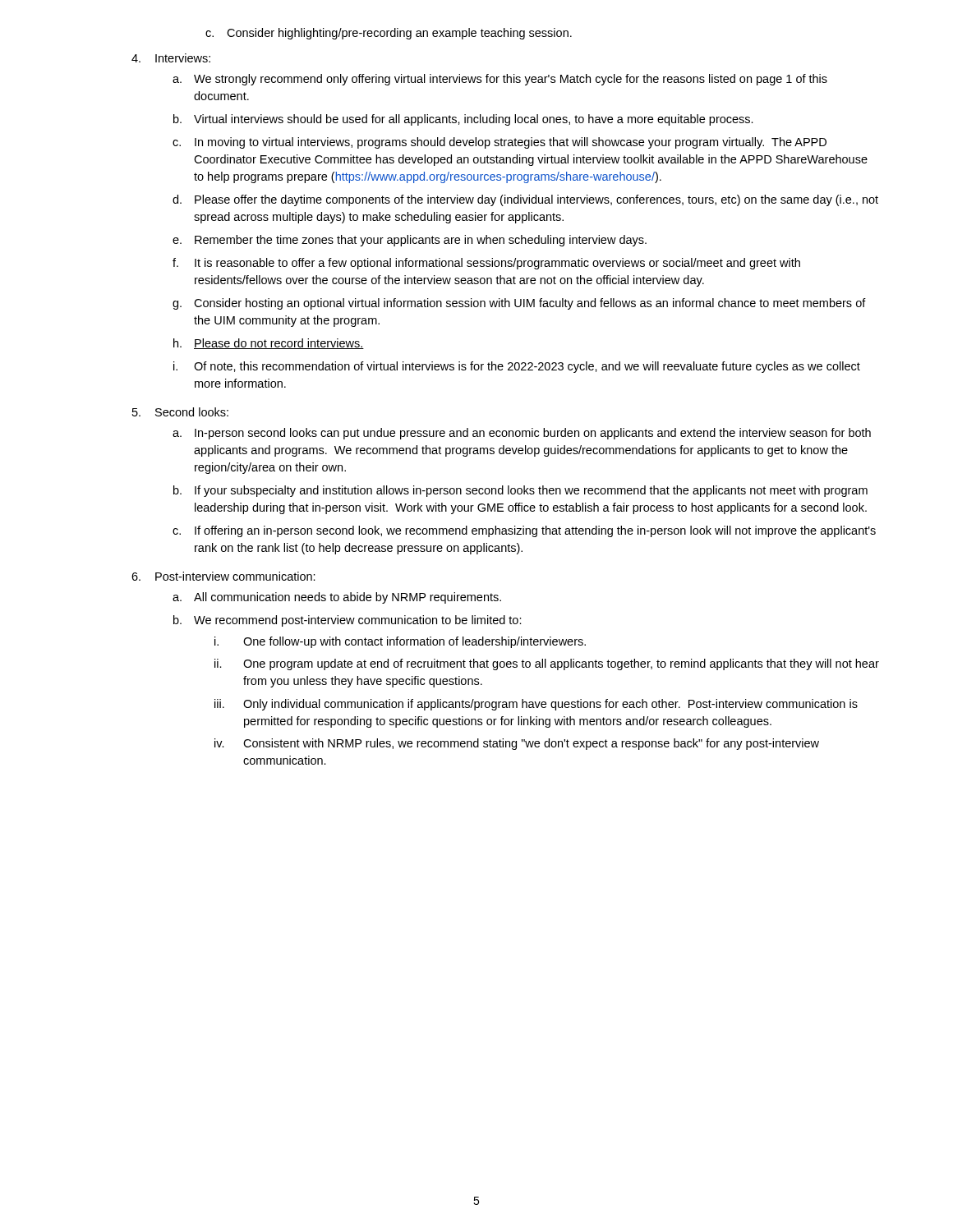Navigate to the text block starting "c. In moving to virtual interviews, programs"
The width and height of the screenshot is (953, 1232).
tap(526, 160)
